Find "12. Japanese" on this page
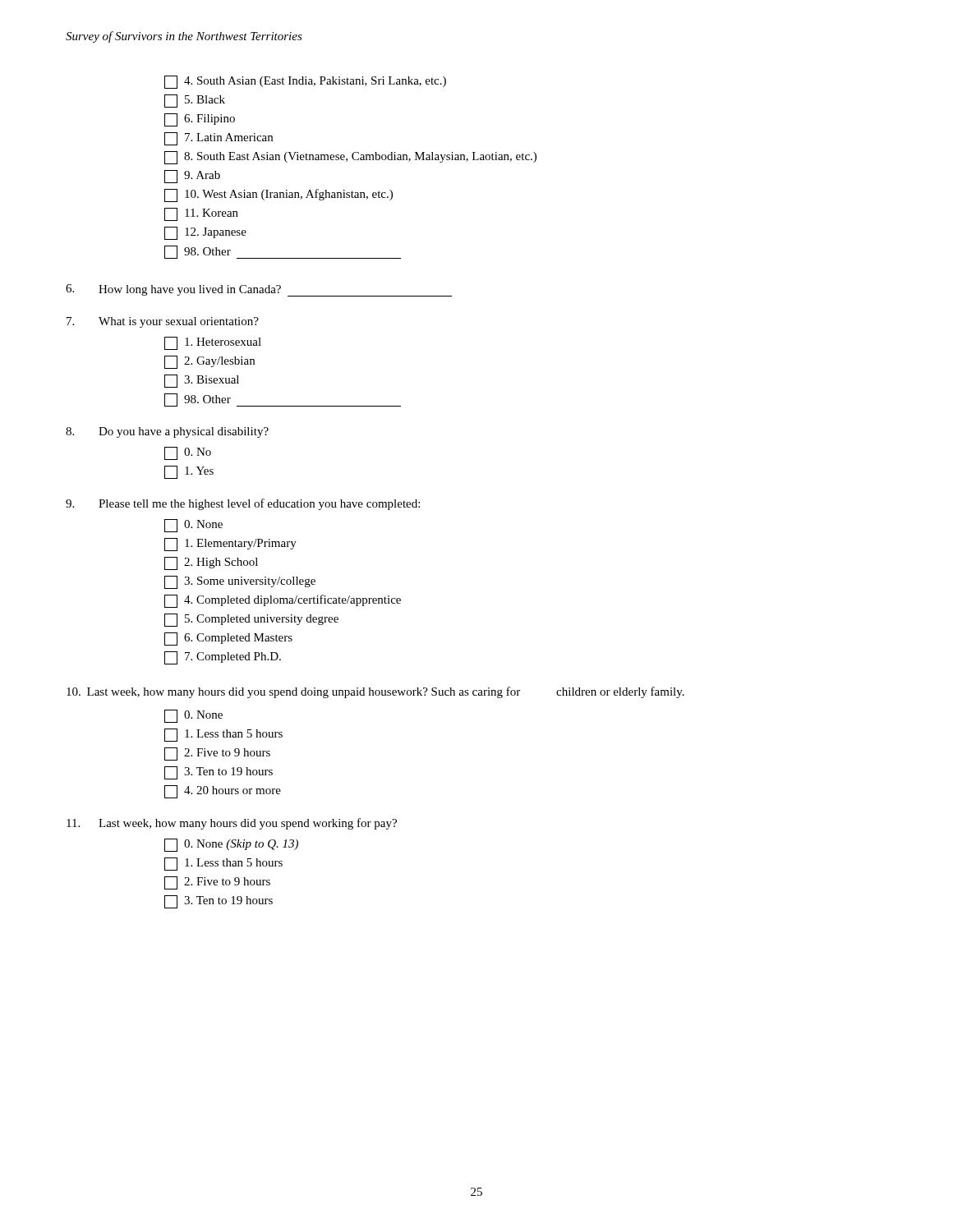953x1232 pixels. (x=205, y=232)
